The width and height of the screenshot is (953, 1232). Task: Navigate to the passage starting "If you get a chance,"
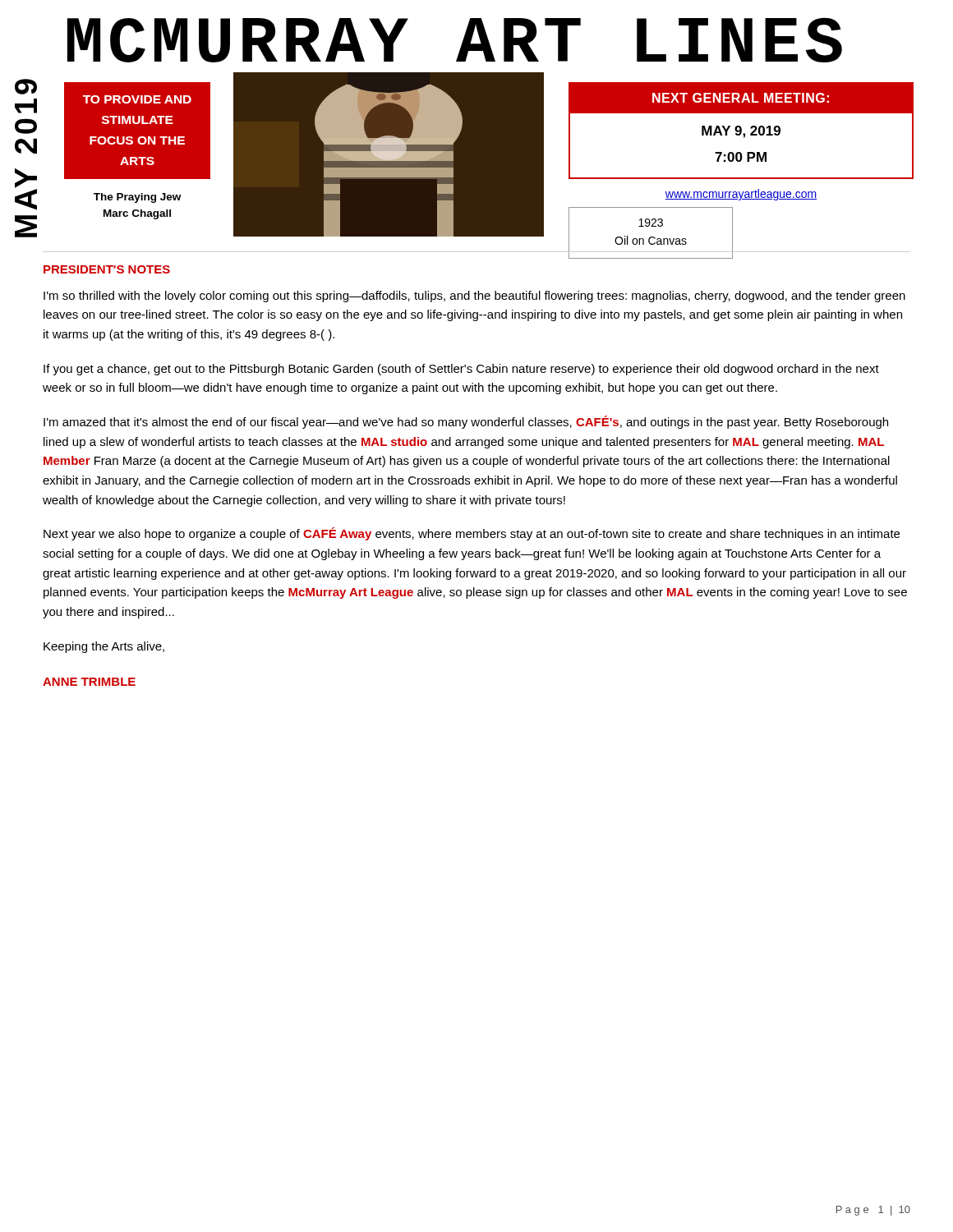[x=461, y=378]
